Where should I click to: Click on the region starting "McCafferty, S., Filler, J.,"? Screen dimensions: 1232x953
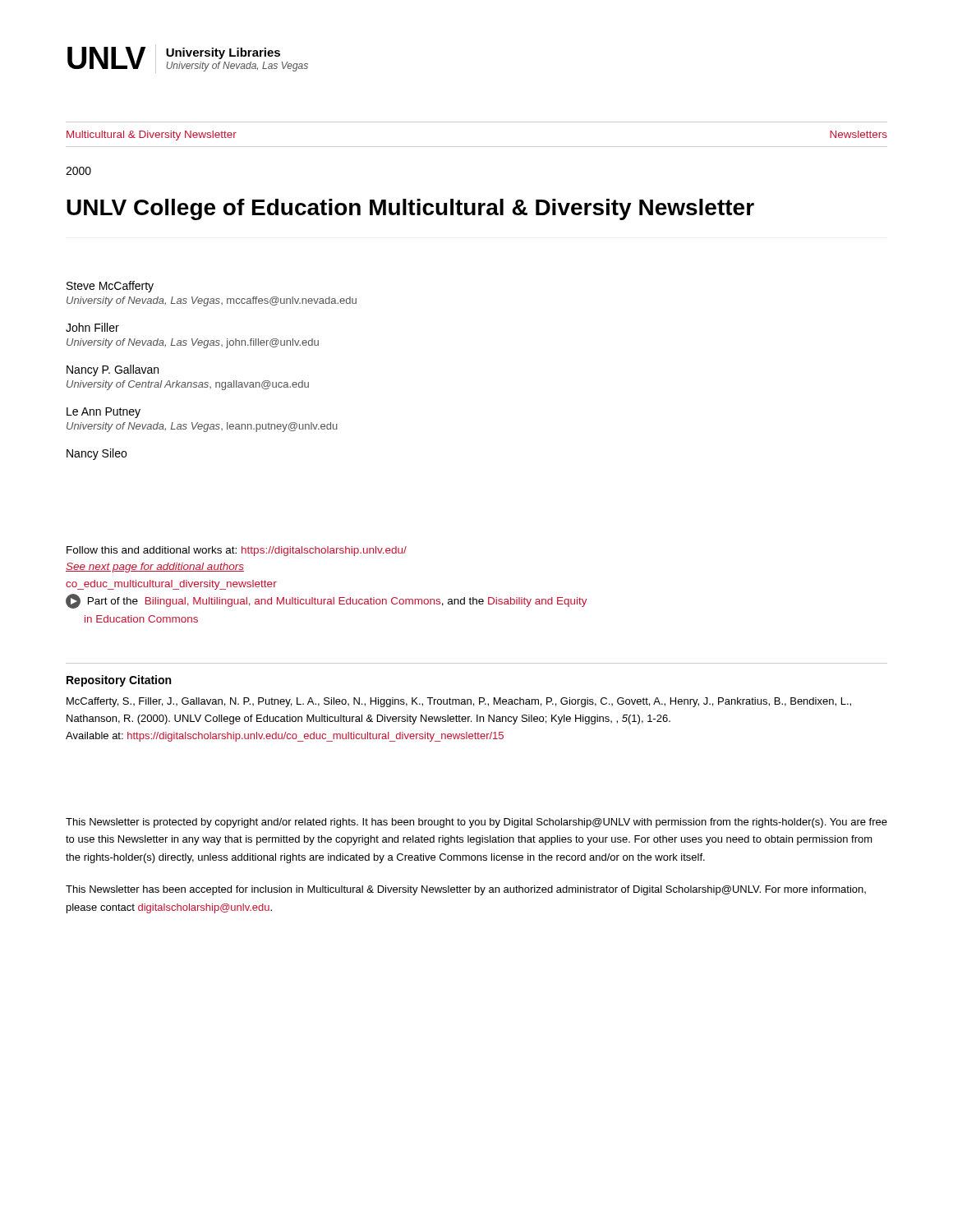pos(459,718)
